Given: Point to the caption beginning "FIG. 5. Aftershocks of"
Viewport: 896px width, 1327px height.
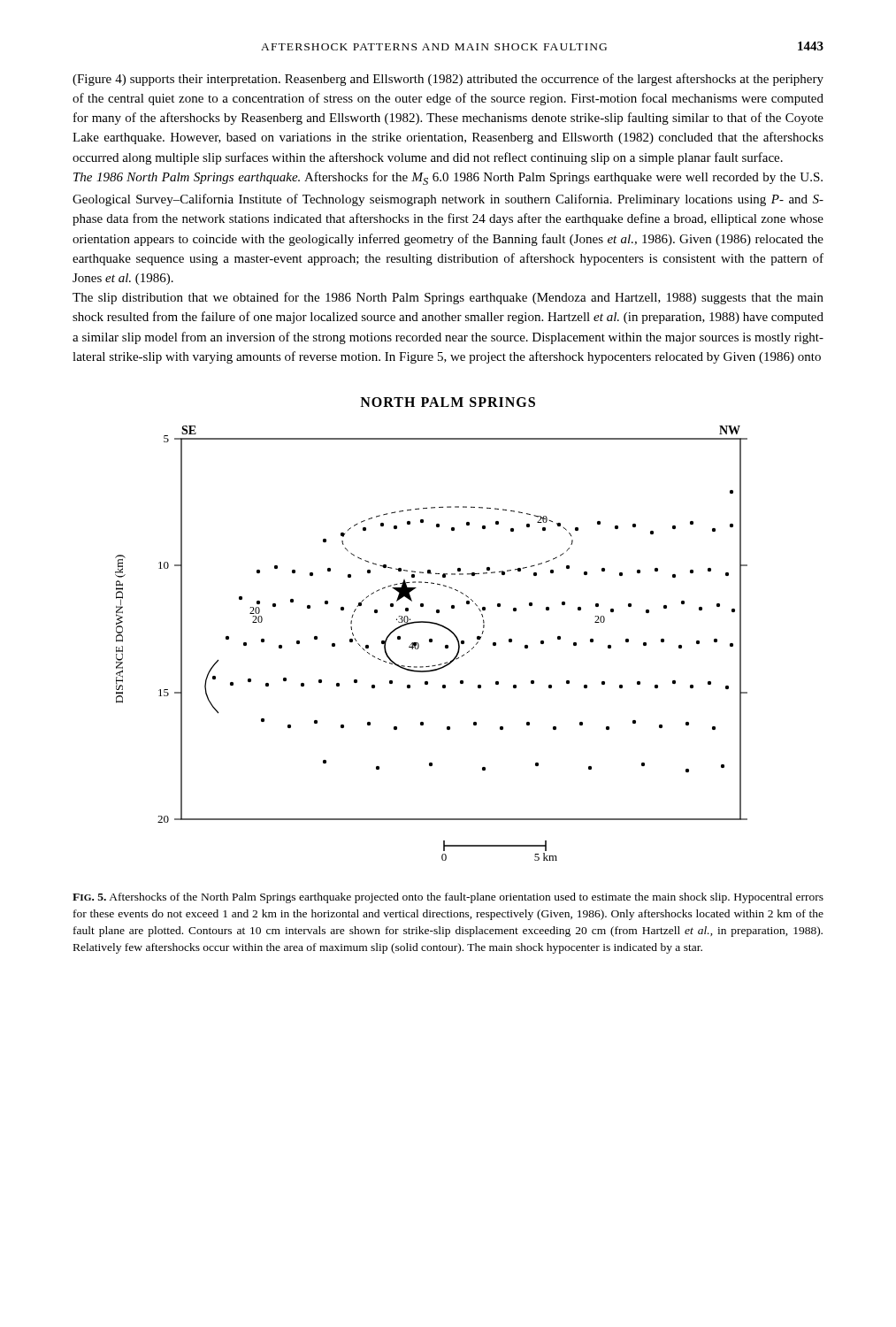Looking at the screenshot, I should (448, 922).
